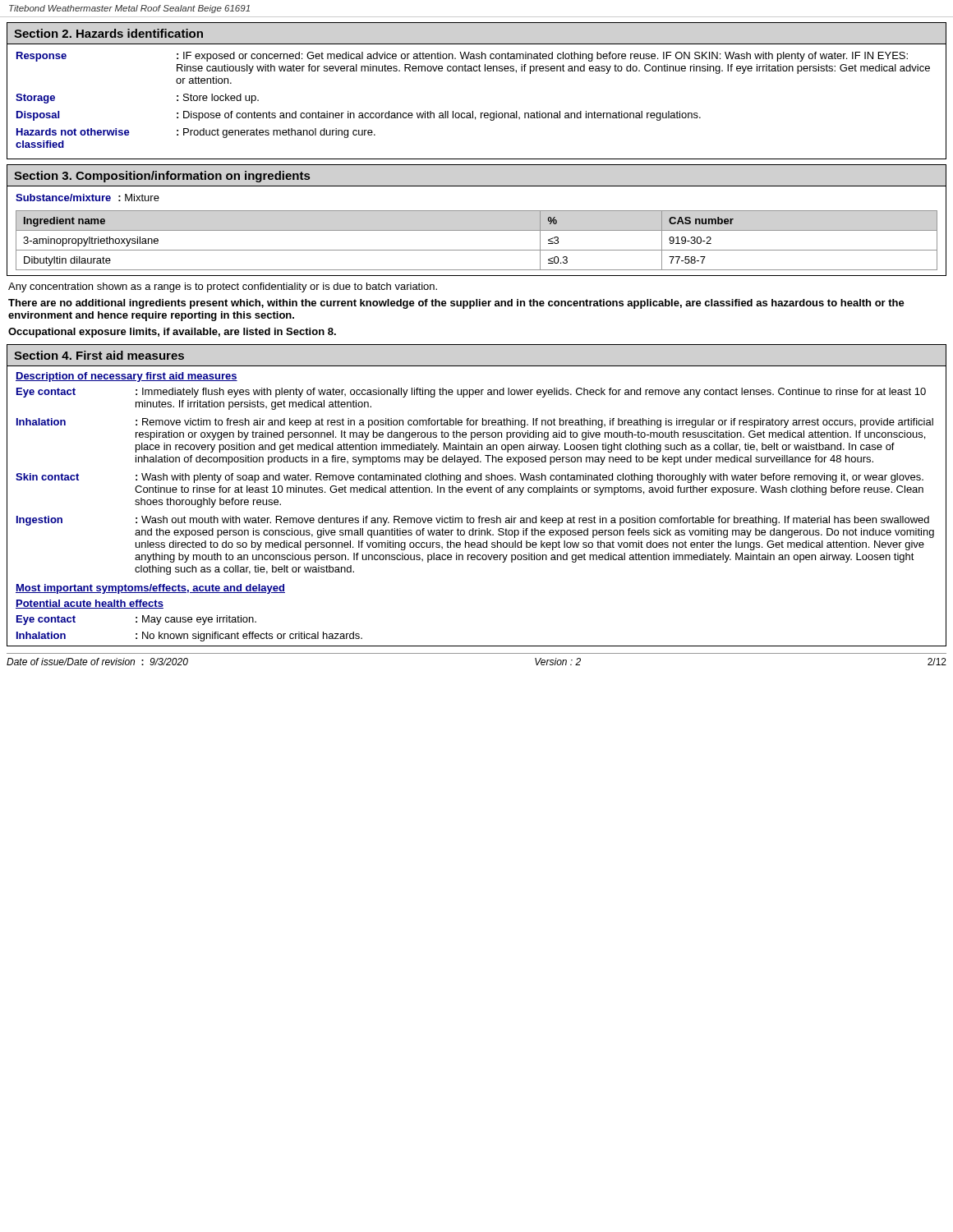
Task: Locate the block of text that opens with "Skin contact : Wash with plenty"
Action: click(x=476, y=489)
